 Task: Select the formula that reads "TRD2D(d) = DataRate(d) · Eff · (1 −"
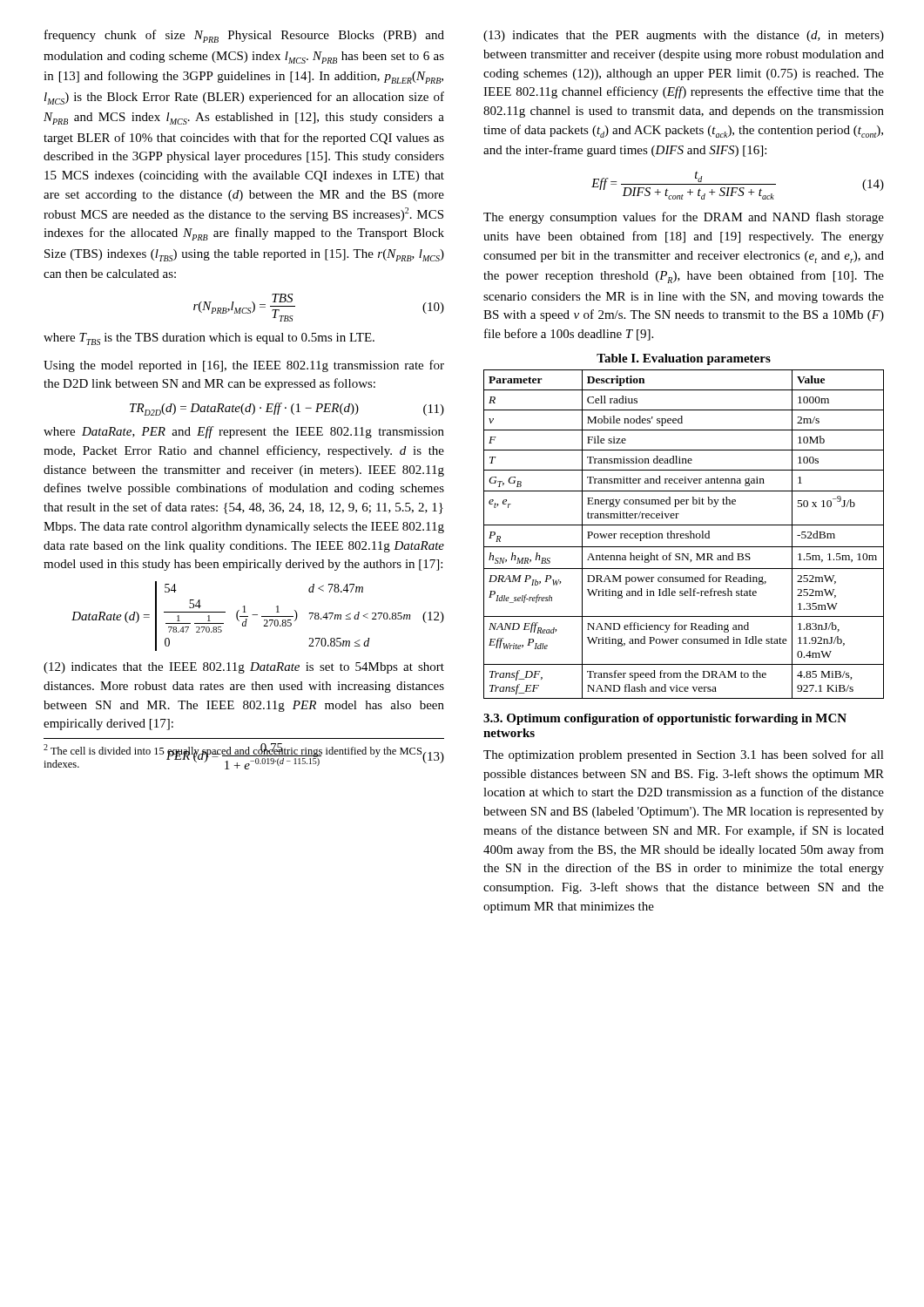tap(287, 409)
